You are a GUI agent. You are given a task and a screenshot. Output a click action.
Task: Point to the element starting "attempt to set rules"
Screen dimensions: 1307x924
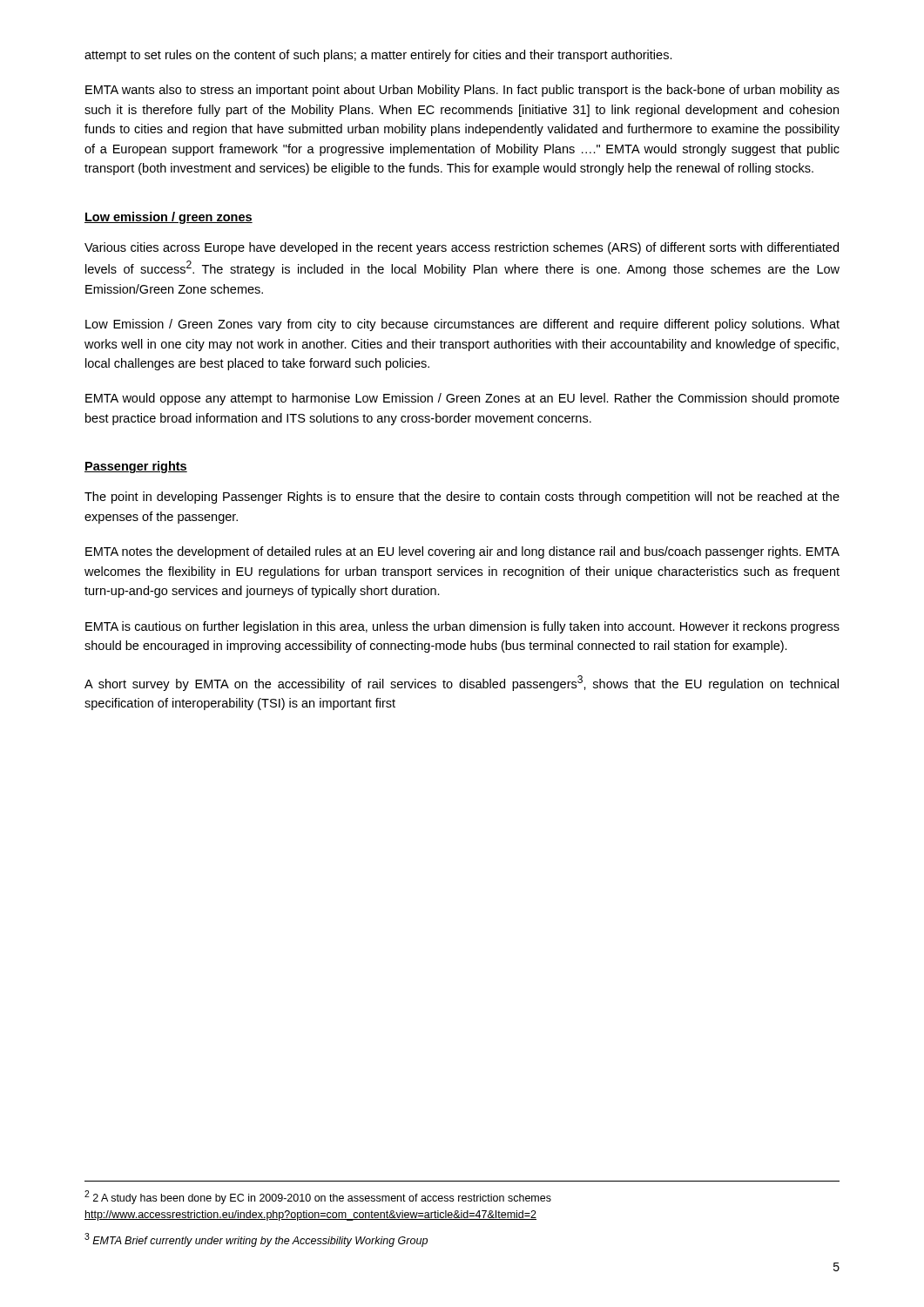(379, 55)
